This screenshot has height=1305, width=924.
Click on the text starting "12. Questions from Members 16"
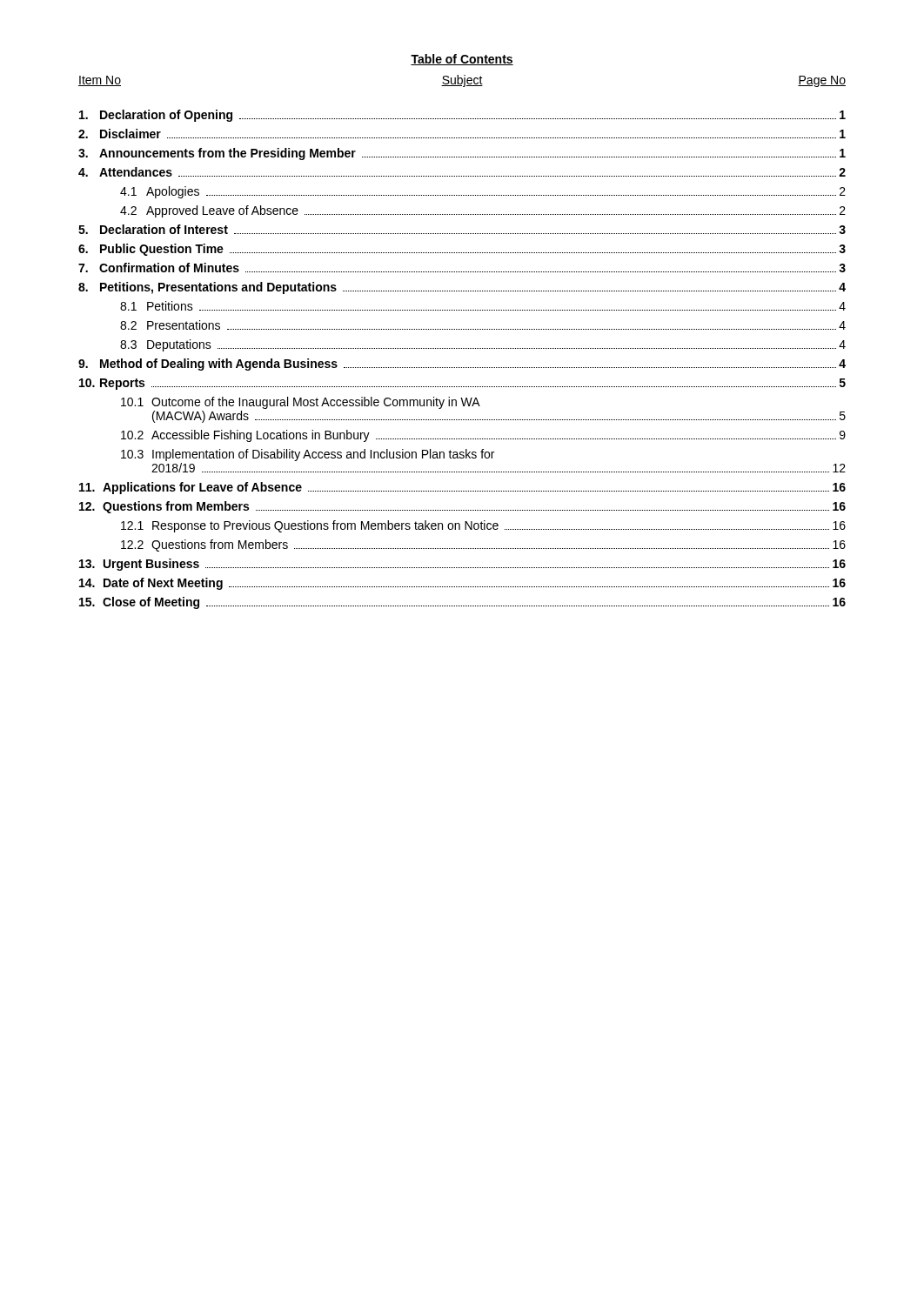click(x=462, y=506)
